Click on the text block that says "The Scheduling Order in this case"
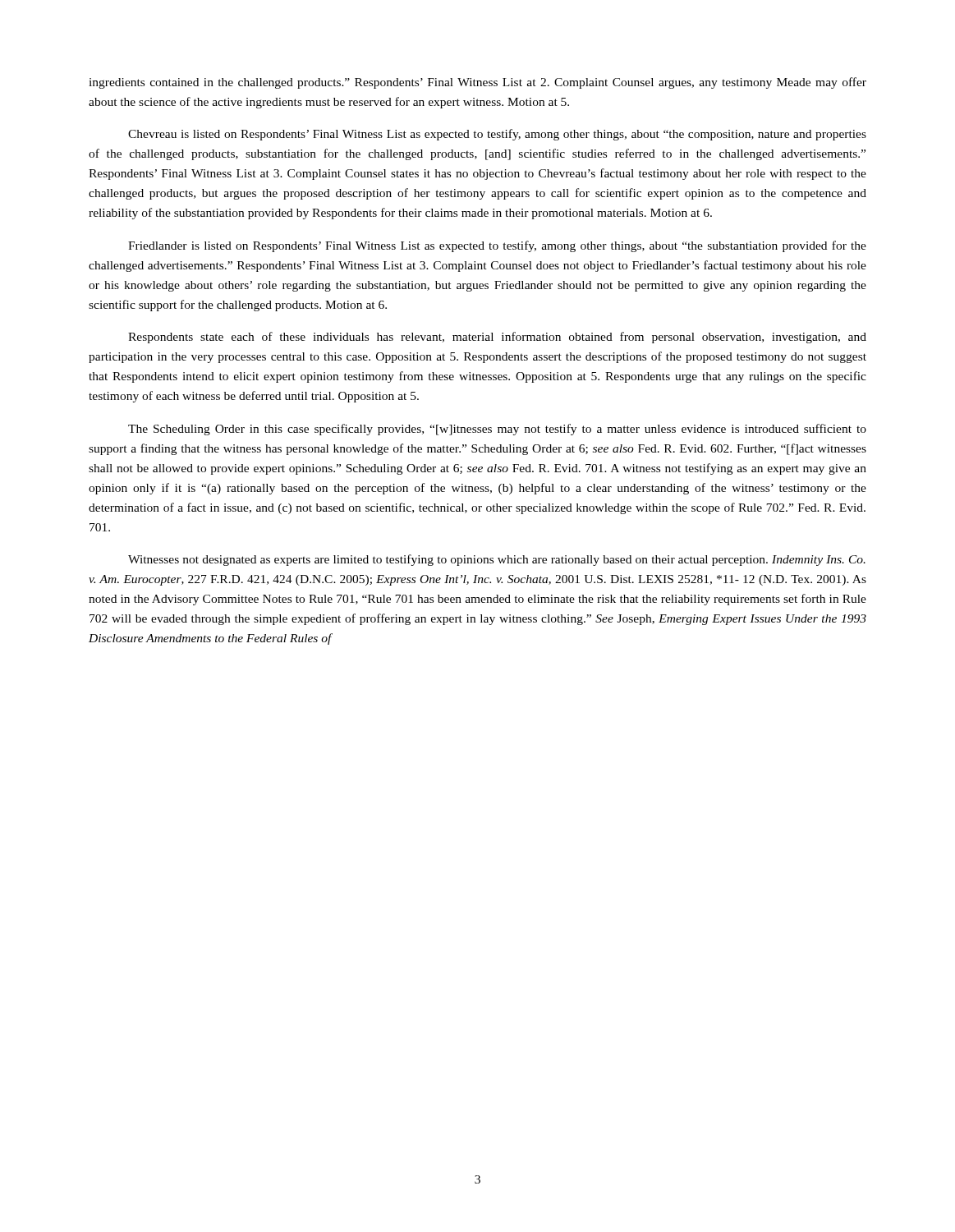This screenshot has width=955, height=1232. click(x=478, y=478)
